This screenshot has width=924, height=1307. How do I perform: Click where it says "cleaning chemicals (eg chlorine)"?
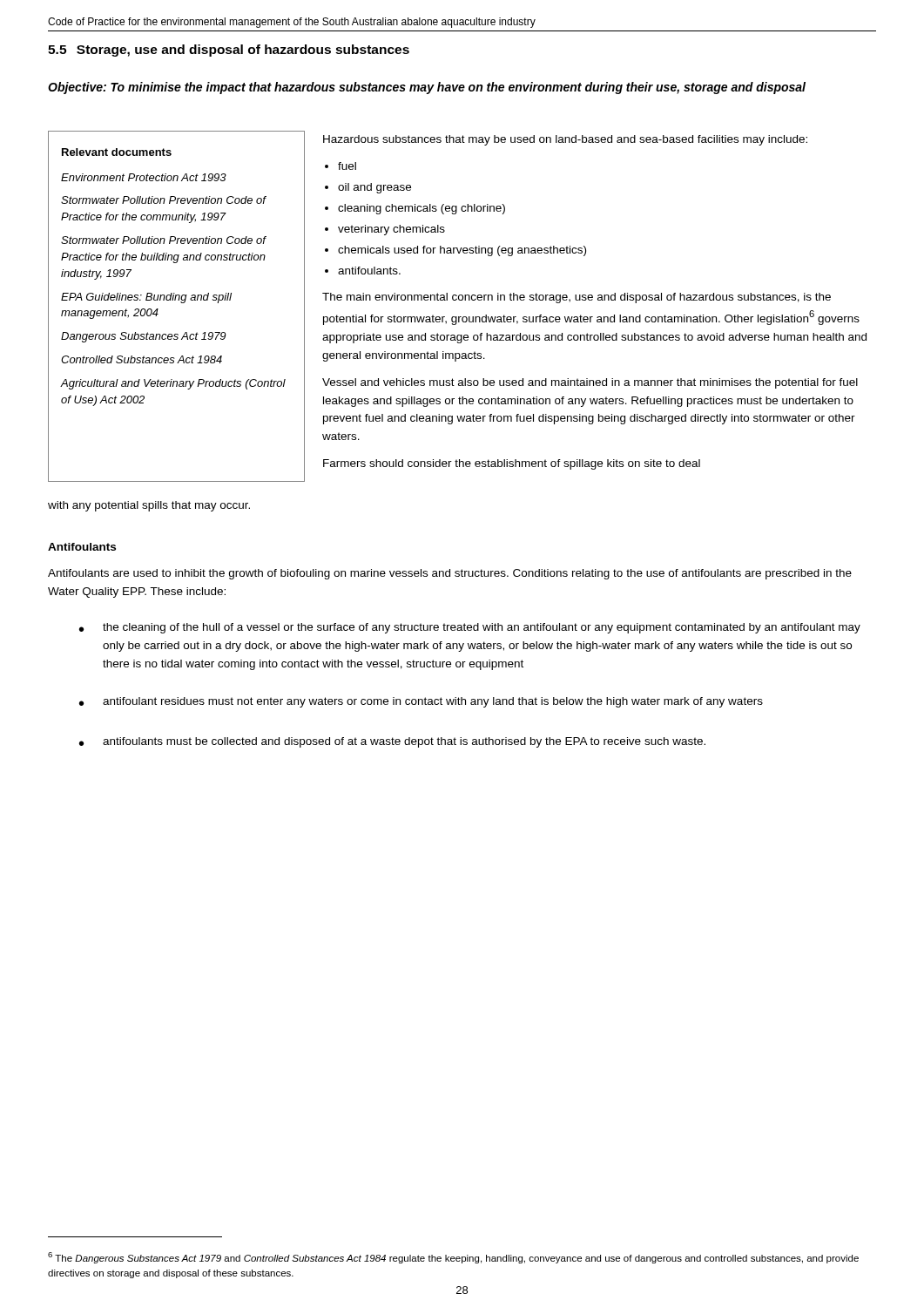click(x=422, y=208)
